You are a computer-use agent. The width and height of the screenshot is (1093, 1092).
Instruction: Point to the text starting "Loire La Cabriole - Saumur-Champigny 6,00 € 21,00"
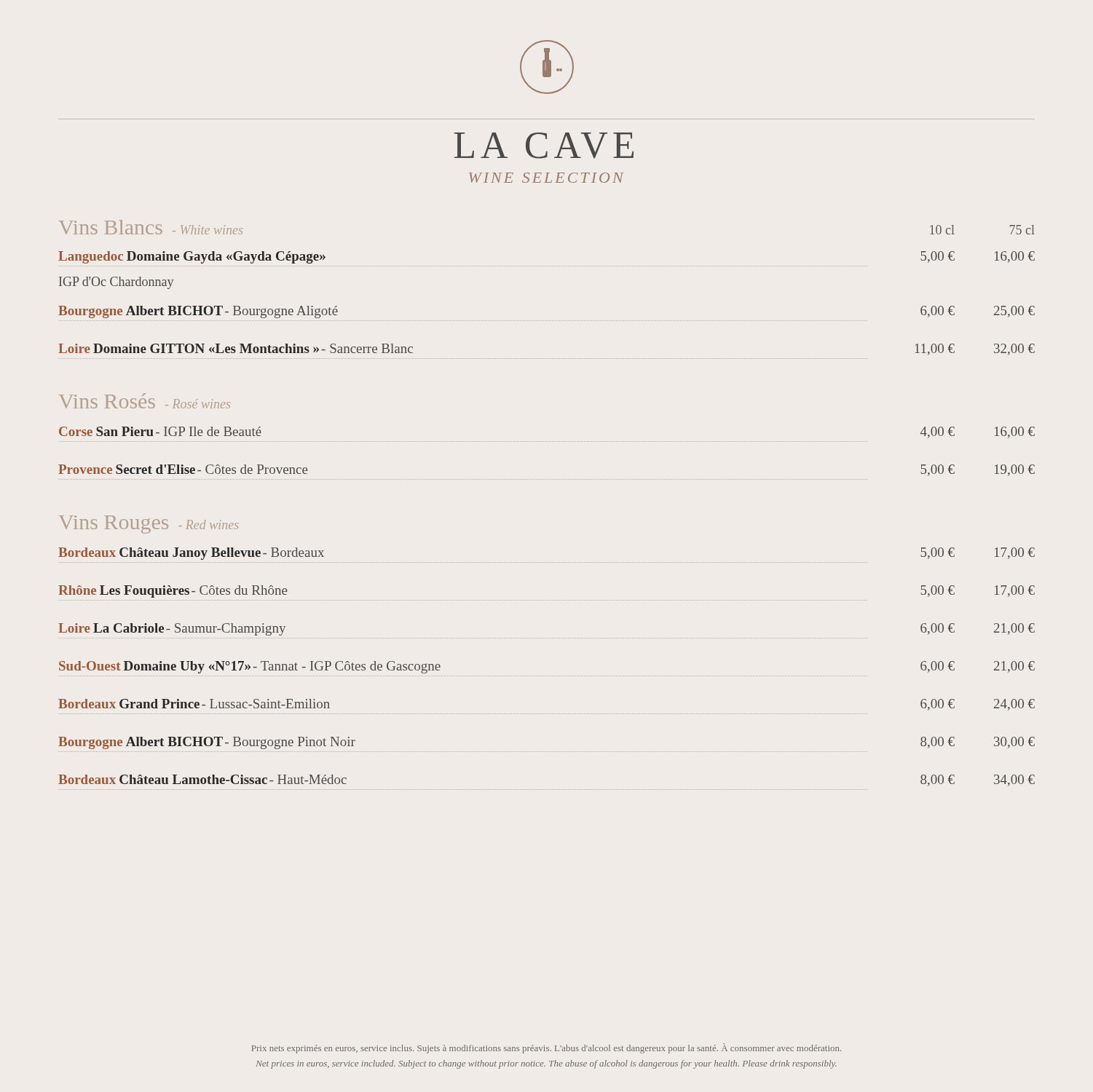546,634
